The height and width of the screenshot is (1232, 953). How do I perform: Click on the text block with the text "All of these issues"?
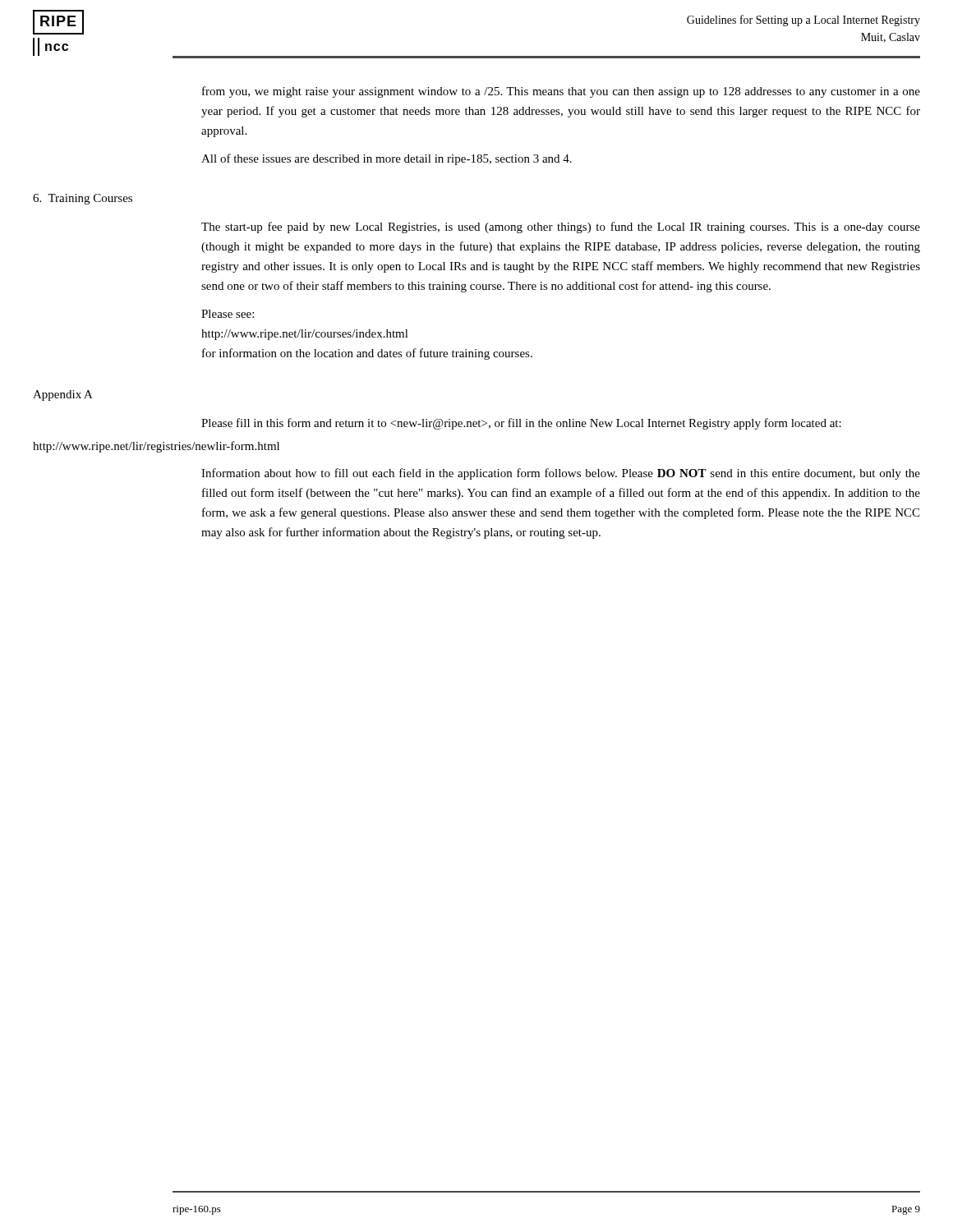click(387, 158)
